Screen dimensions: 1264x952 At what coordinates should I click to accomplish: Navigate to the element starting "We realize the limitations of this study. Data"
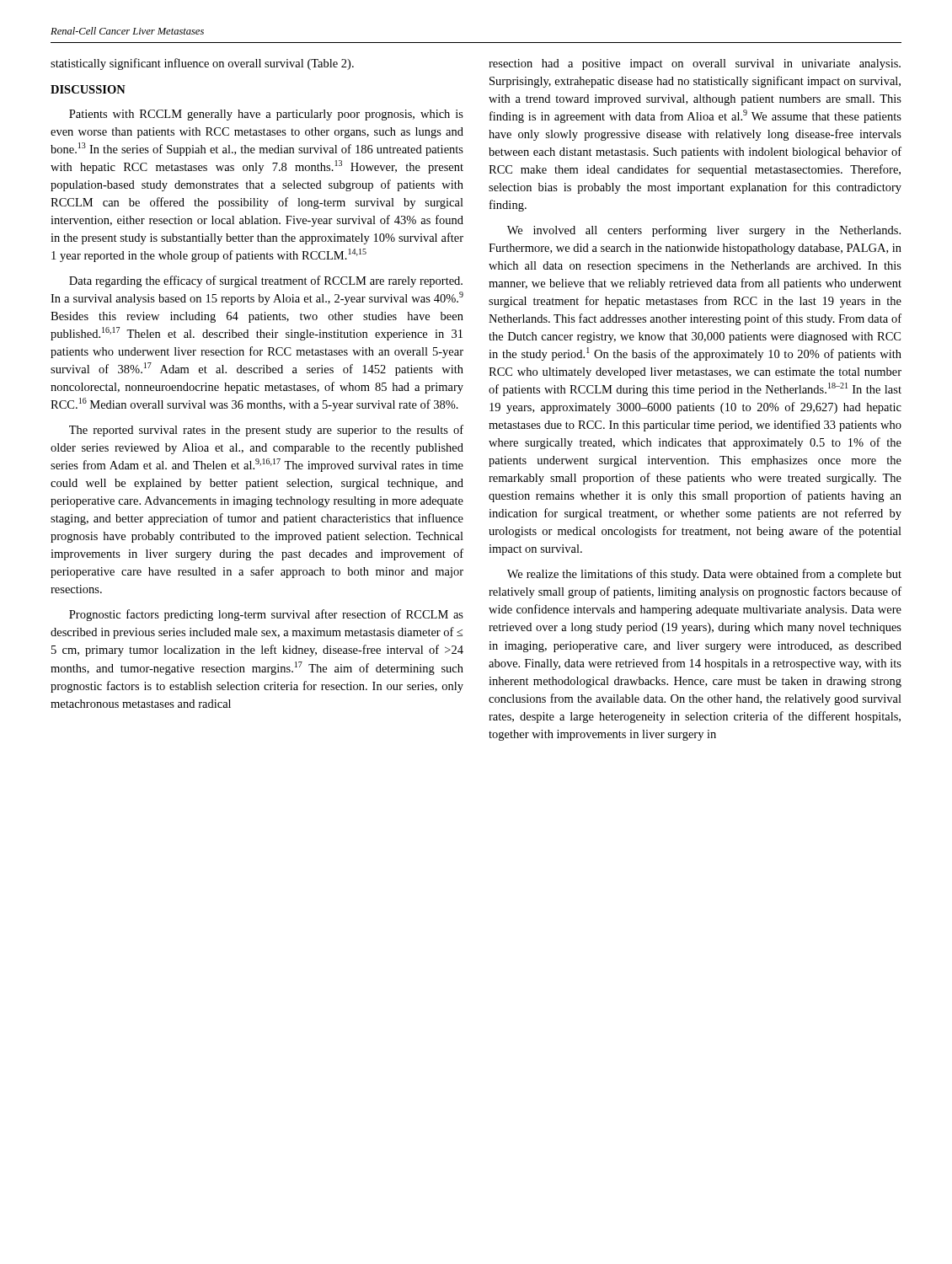click(695, 654)
